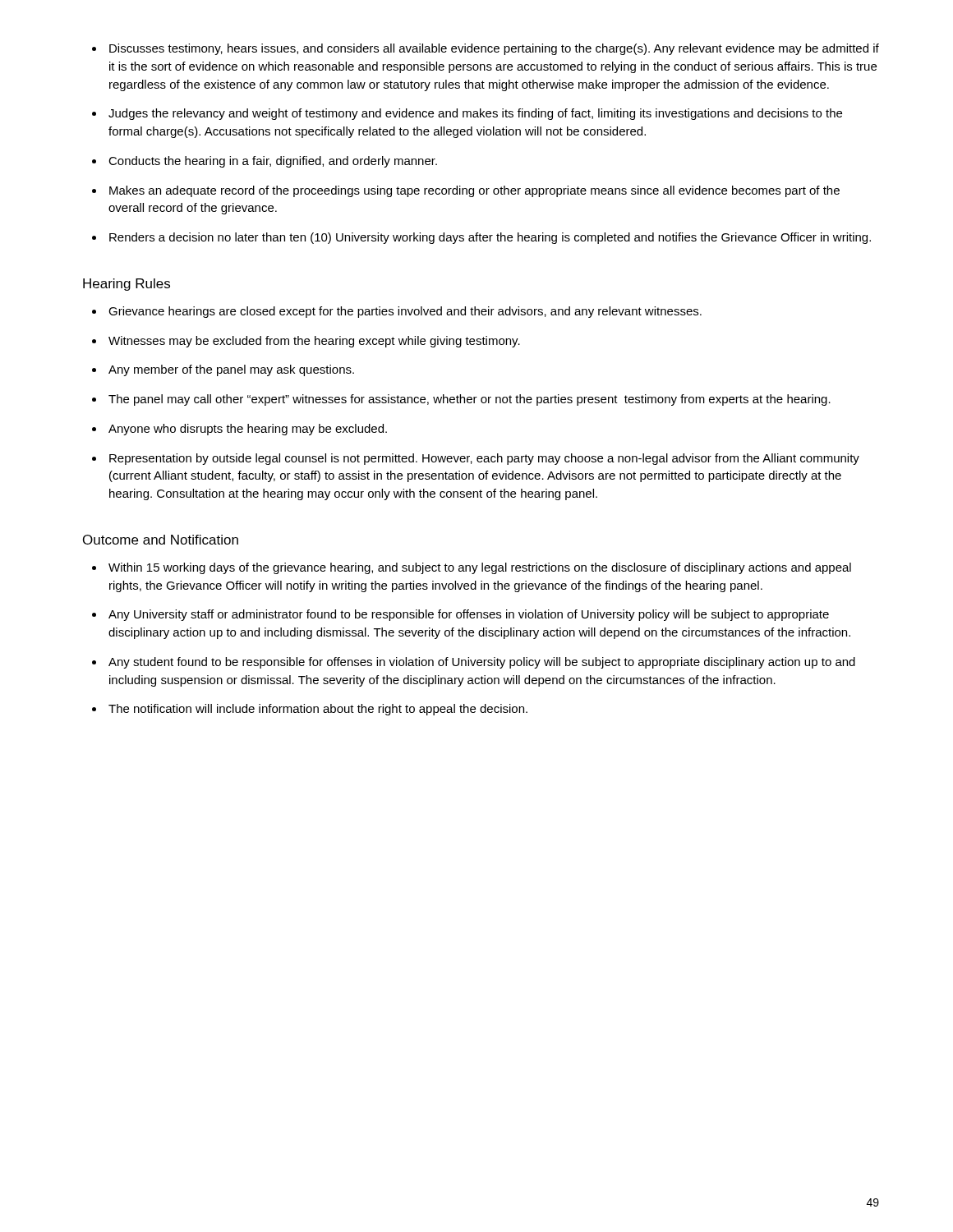Locate the list item that says "Conducts the hearing in a fair, dignified, and"

pos(265,162)
